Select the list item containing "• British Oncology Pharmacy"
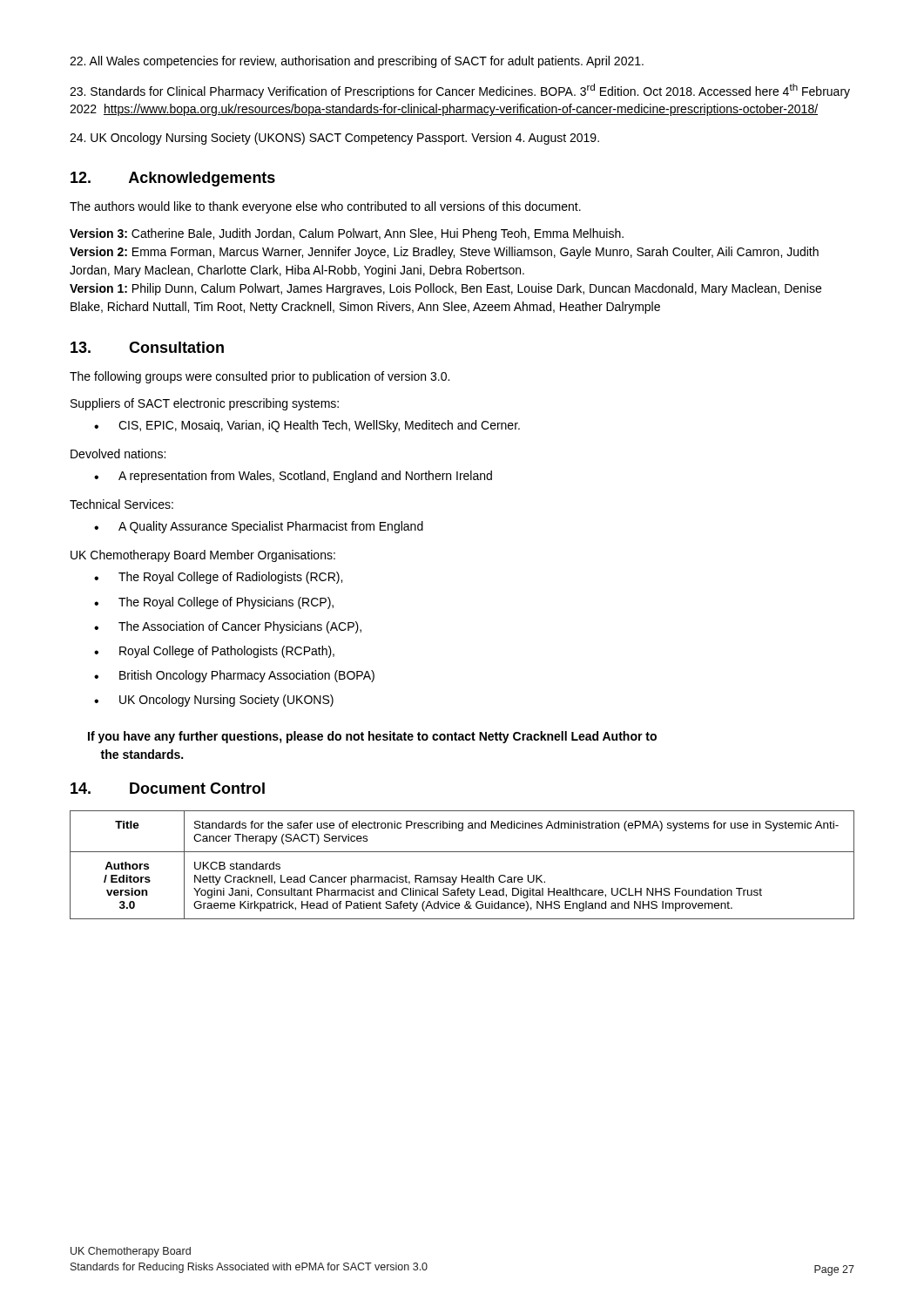 (234, 676)
